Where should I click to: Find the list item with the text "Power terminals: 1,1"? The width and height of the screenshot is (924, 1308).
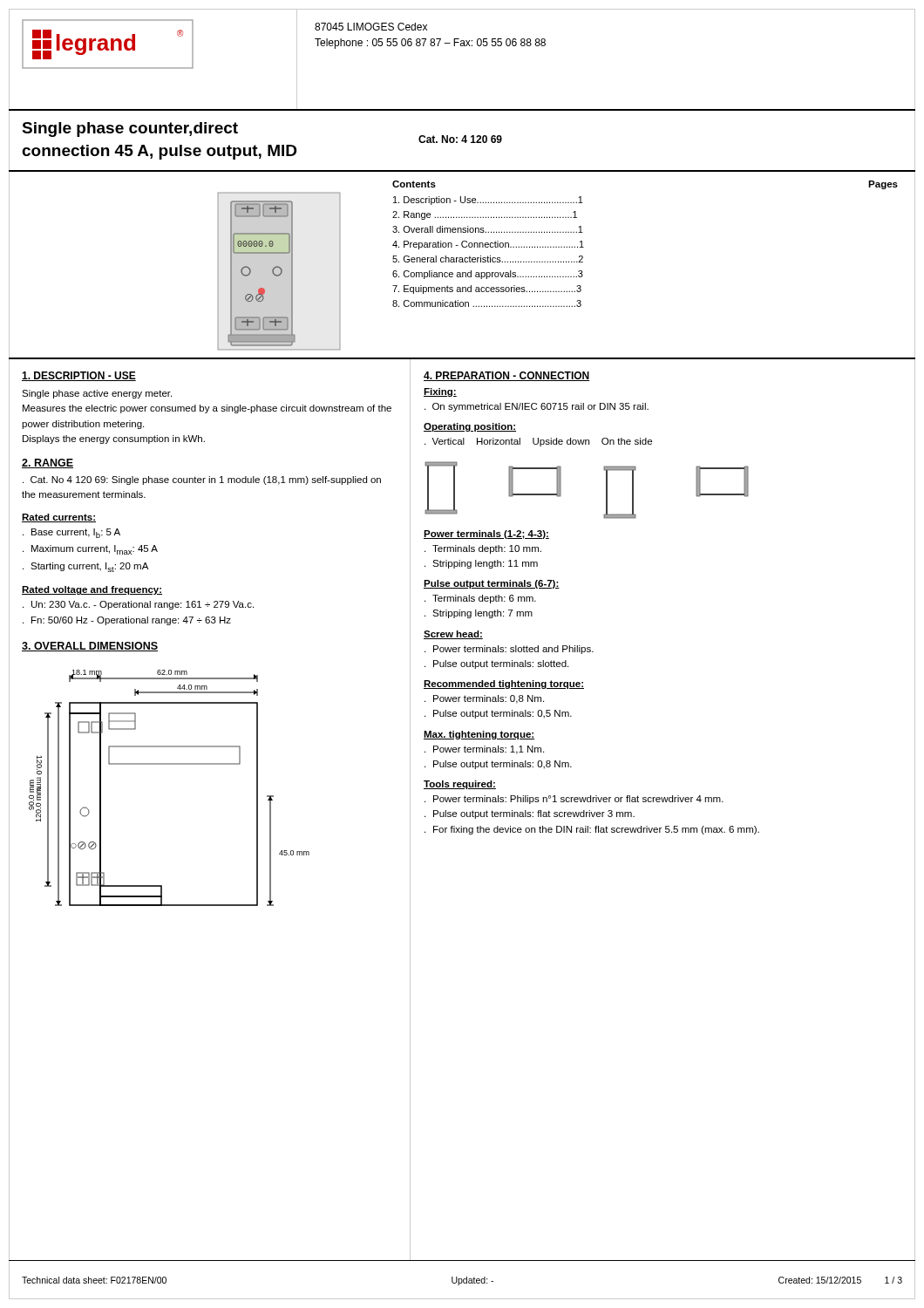click(x=489, y=749)
